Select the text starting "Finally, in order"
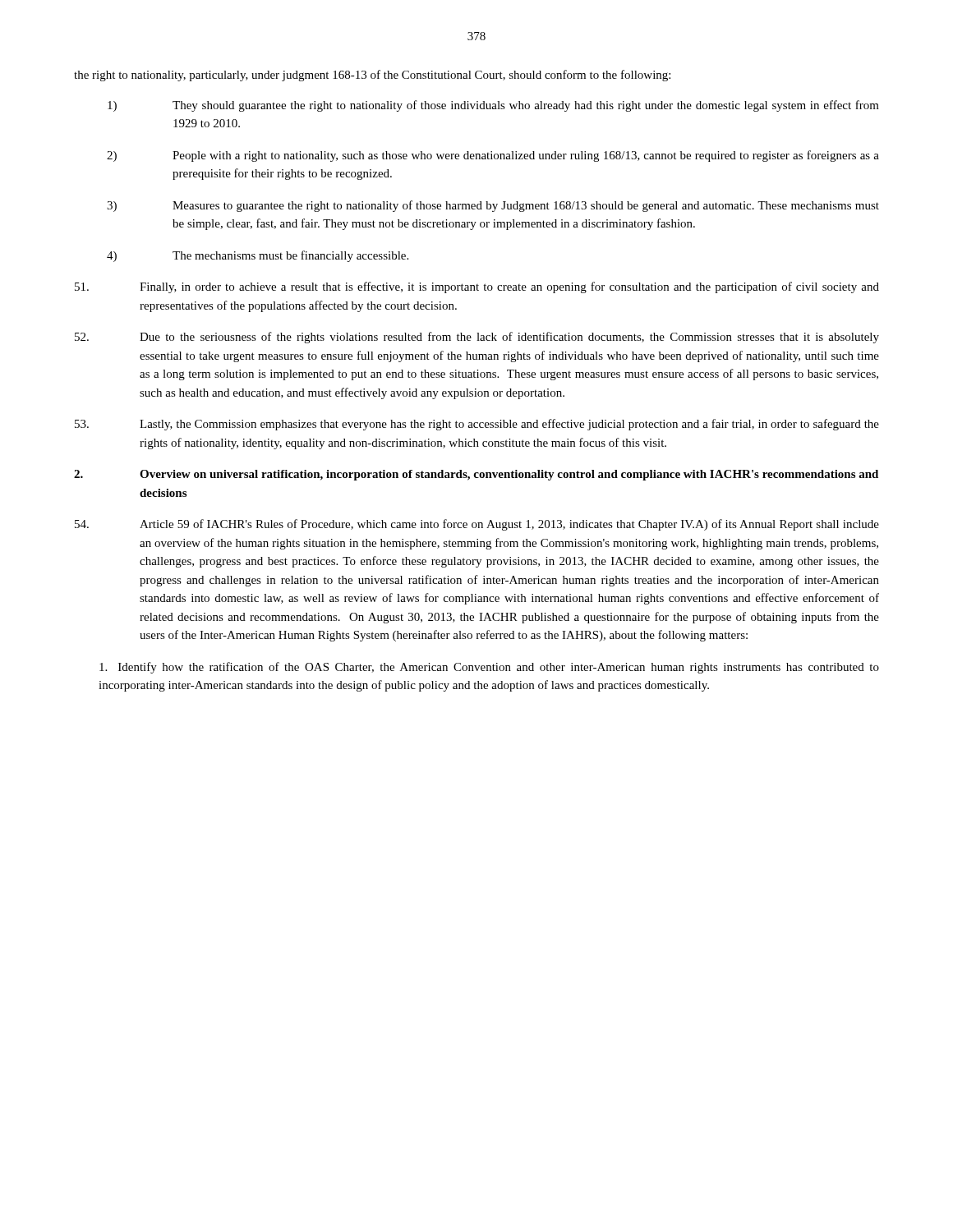Viewport: 953px width, 1232px height. tap(476, 296)
